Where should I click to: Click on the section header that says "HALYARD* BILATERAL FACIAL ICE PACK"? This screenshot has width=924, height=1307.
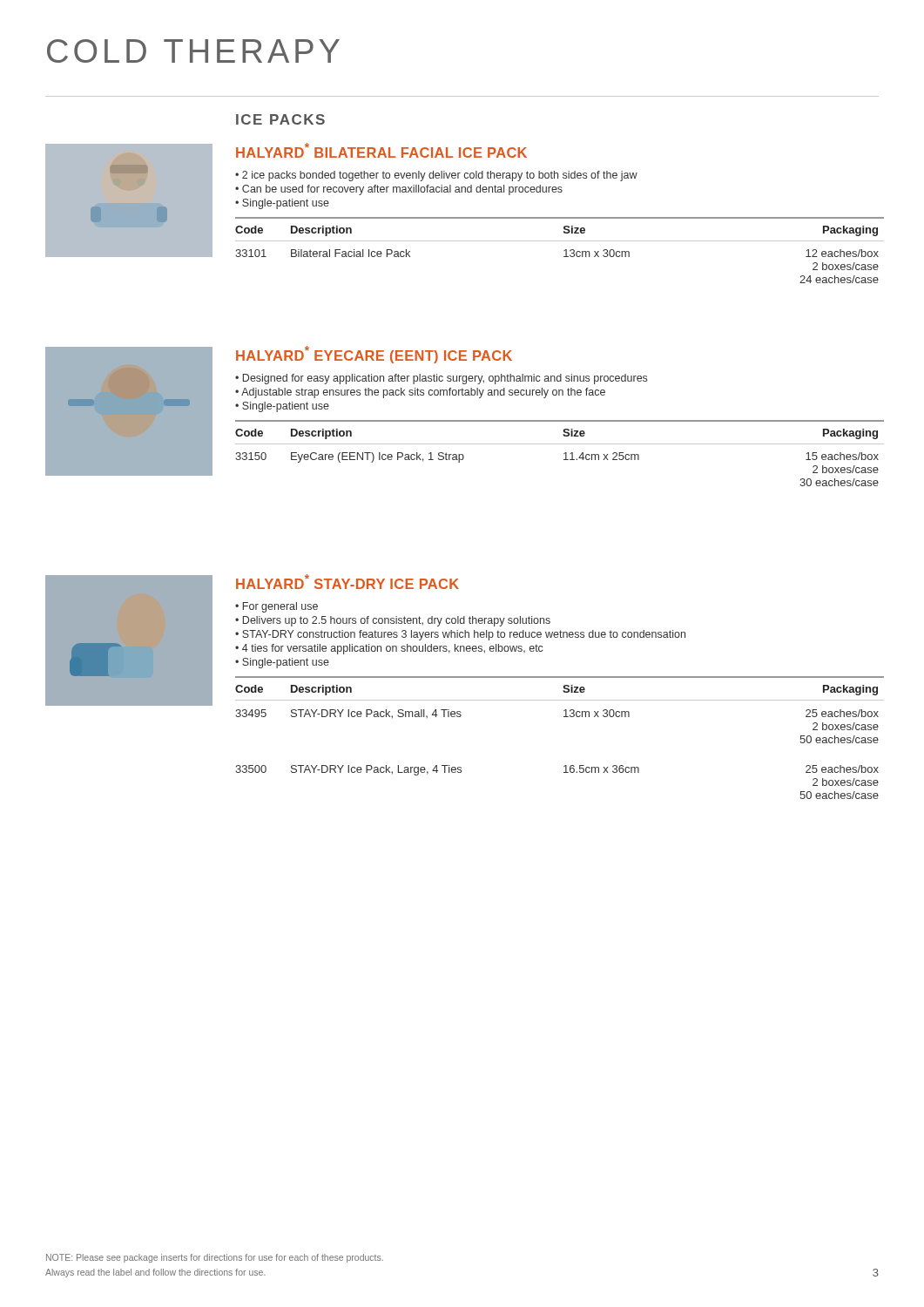click(x=381, y=151)
